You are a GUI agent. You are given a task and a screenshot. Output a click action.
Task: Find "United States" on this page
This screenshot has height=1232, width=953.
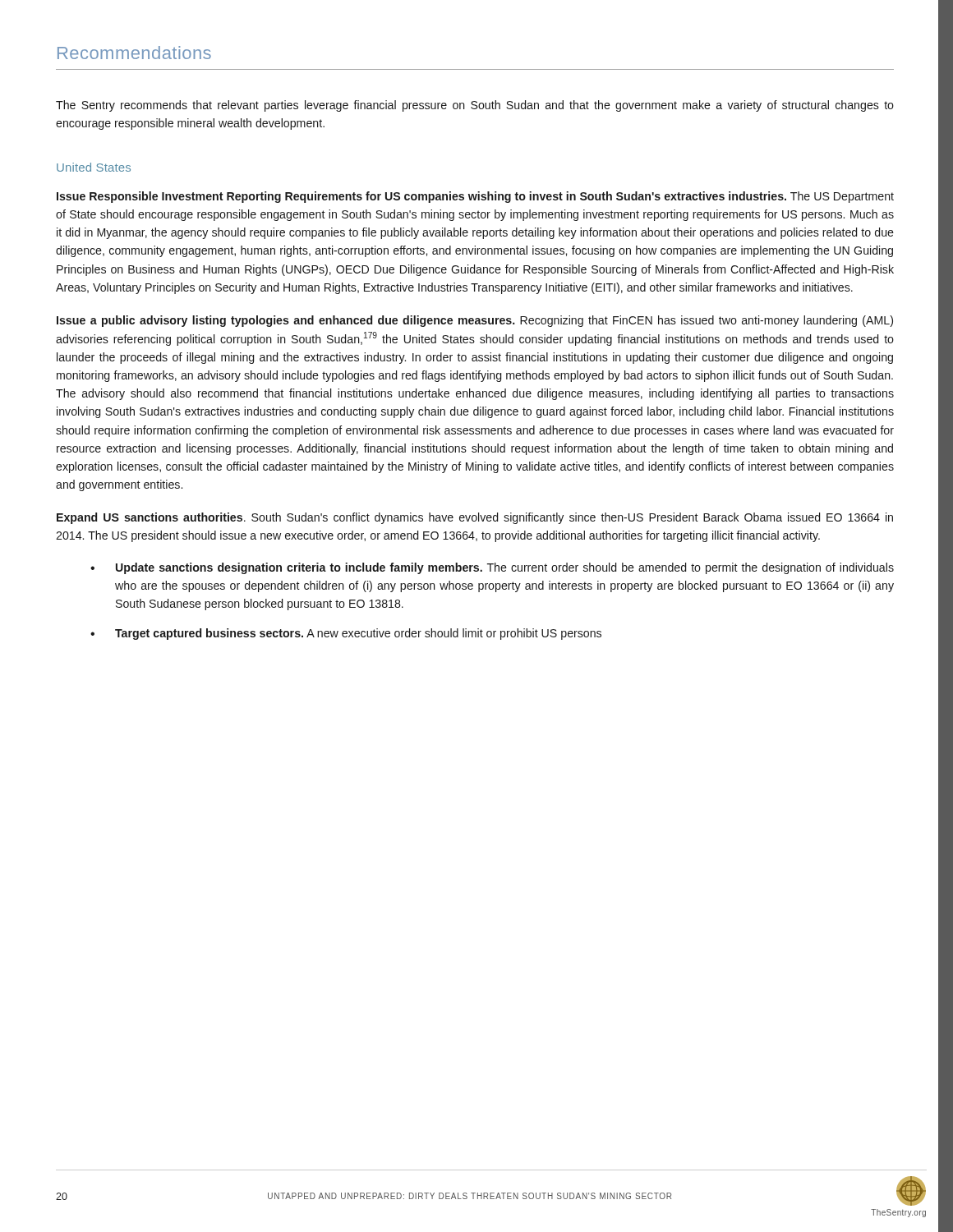[94, 167]
